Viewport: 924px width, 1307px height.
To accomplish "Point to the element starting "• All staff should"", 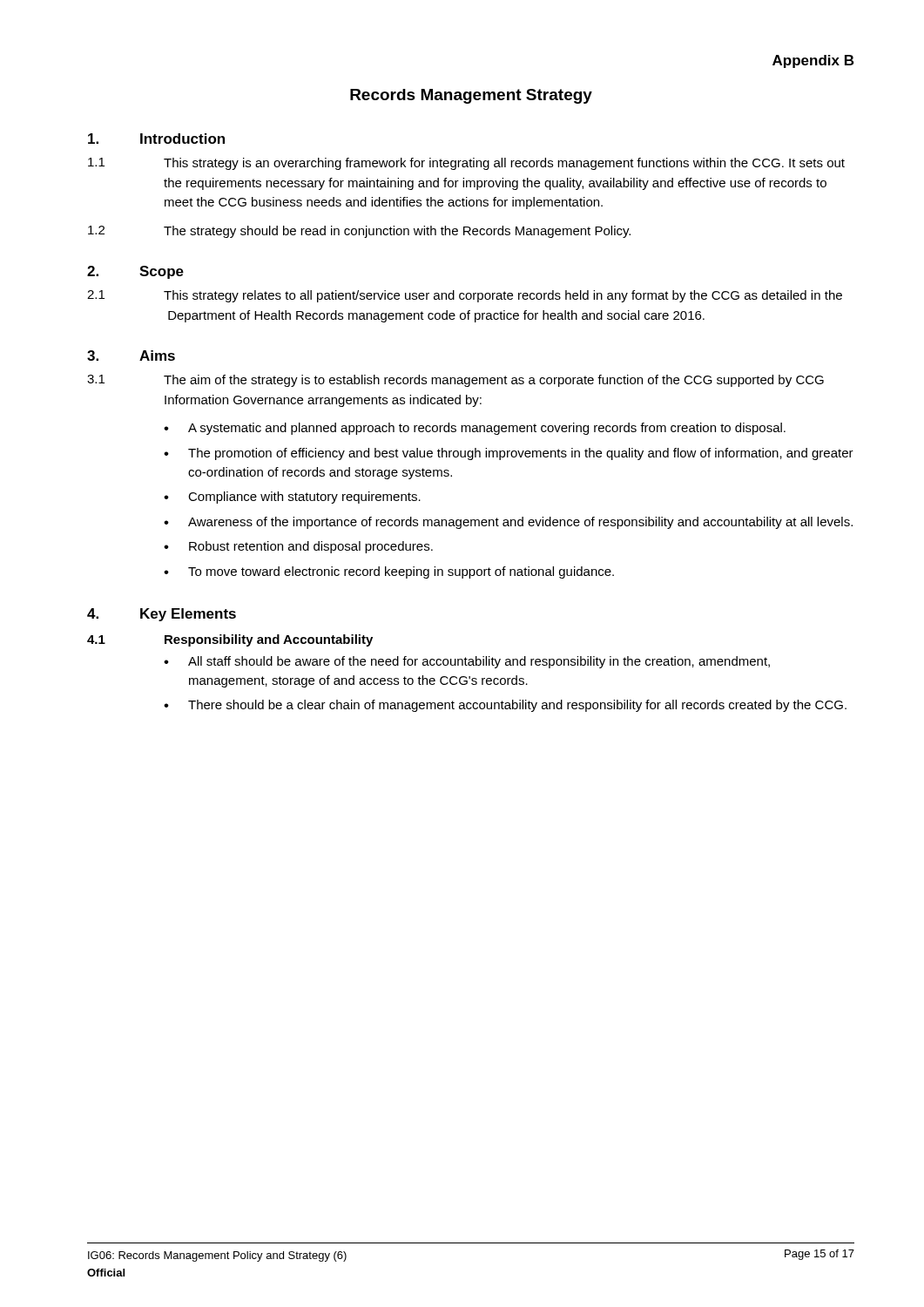I will point(509,671).
